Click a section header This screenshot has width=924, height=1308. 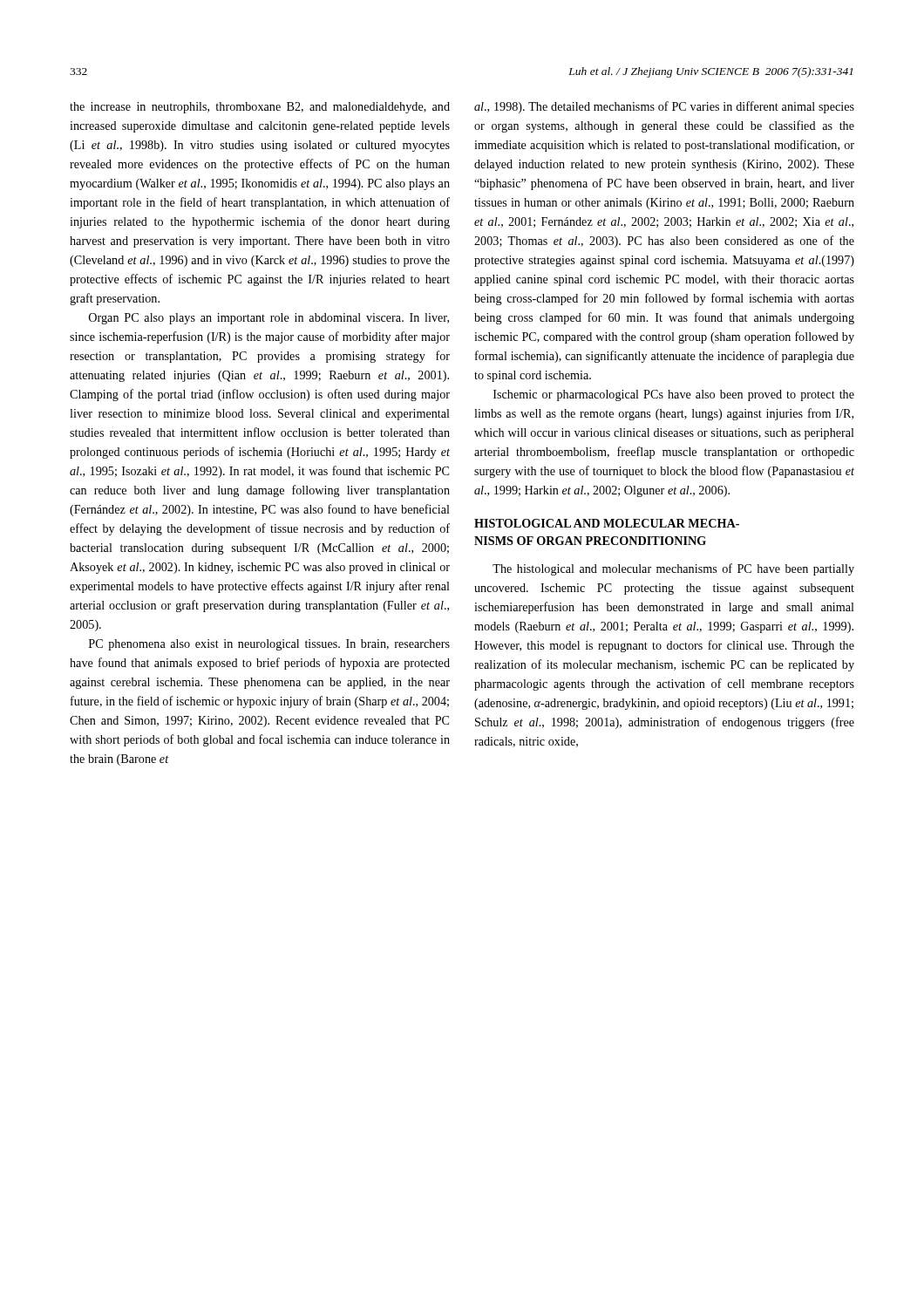point(607,532)
